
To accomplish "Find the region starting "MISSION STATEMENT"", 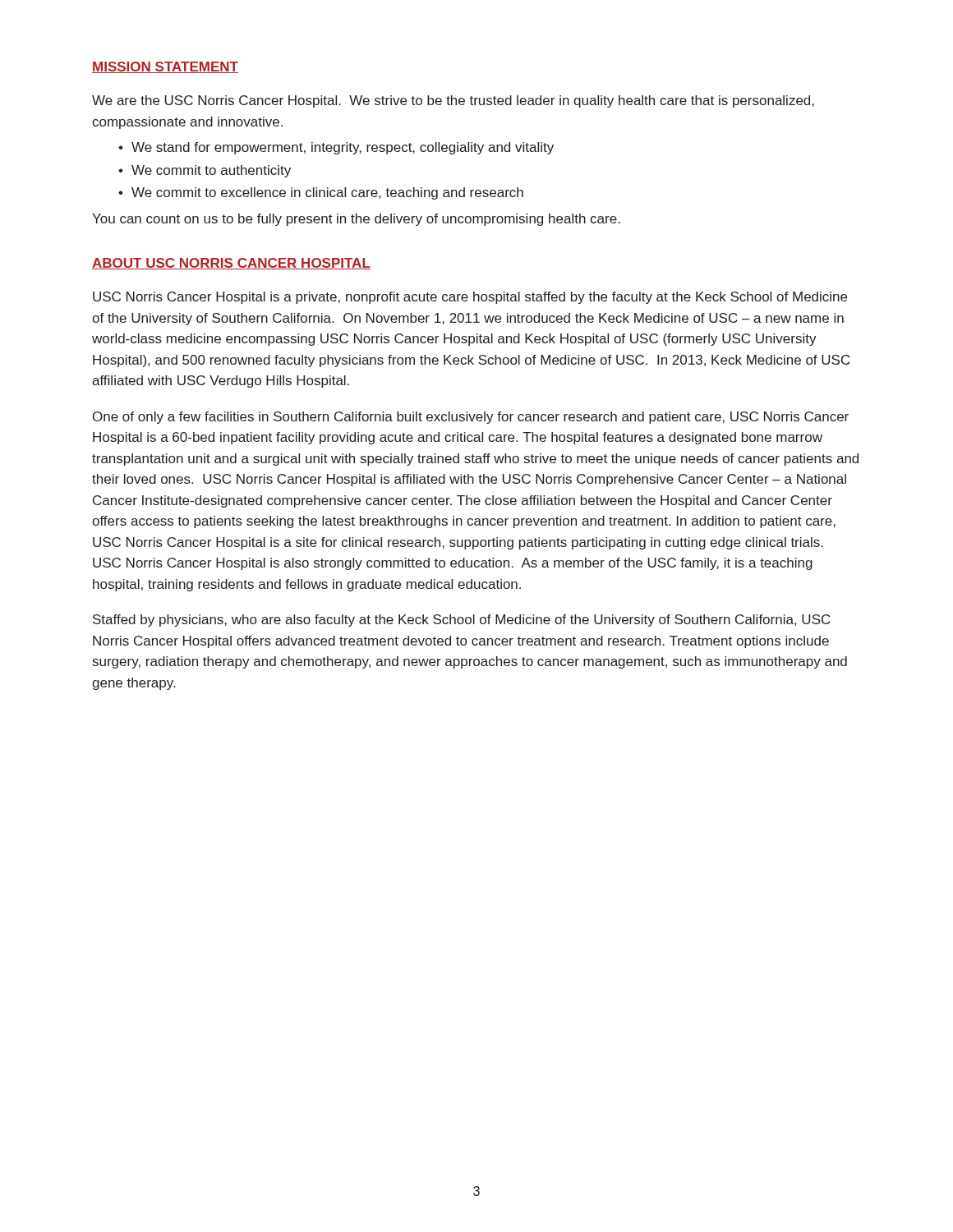I will coord(165,67).
